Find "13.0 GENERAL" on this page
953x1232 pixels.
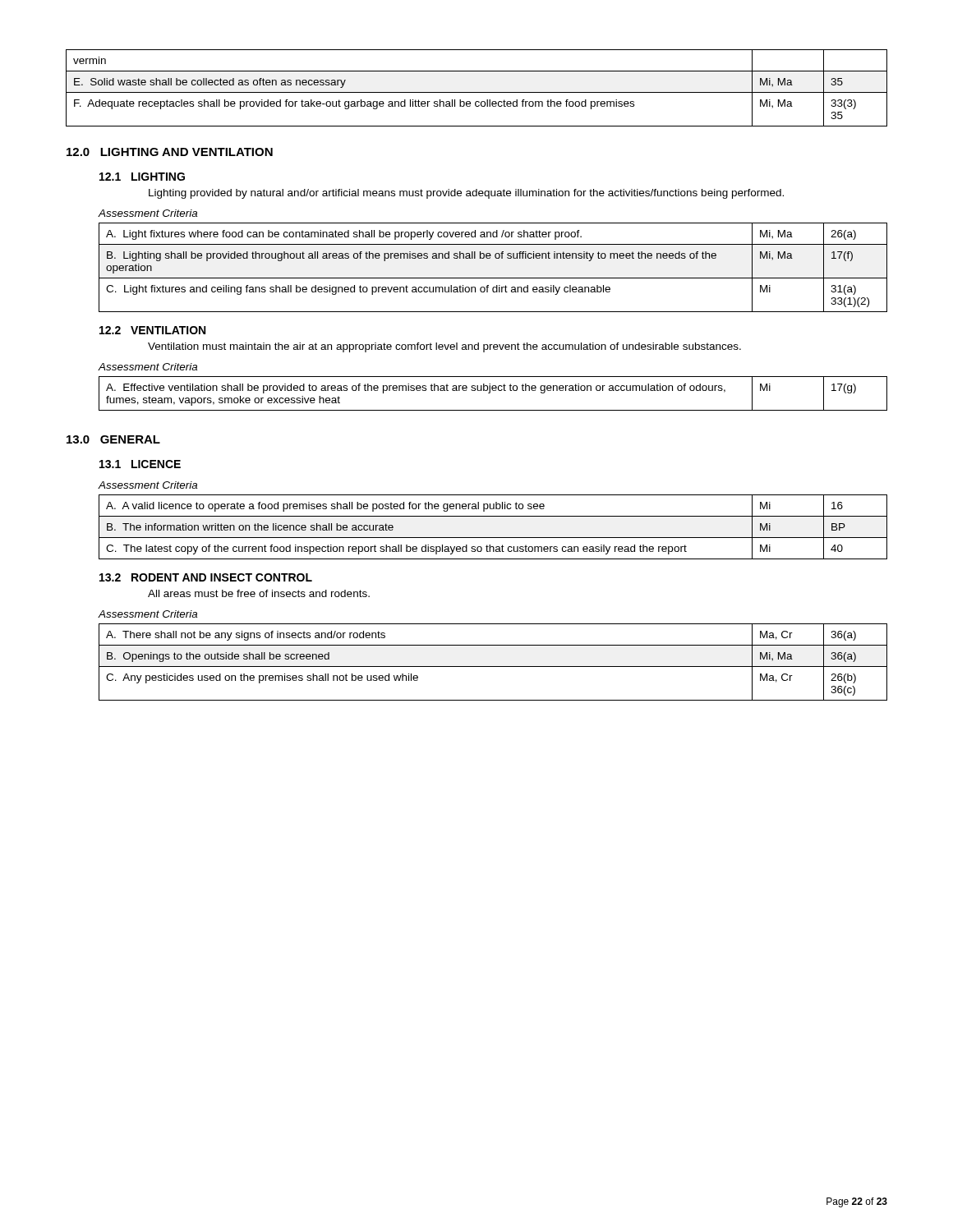coord(113,439)
